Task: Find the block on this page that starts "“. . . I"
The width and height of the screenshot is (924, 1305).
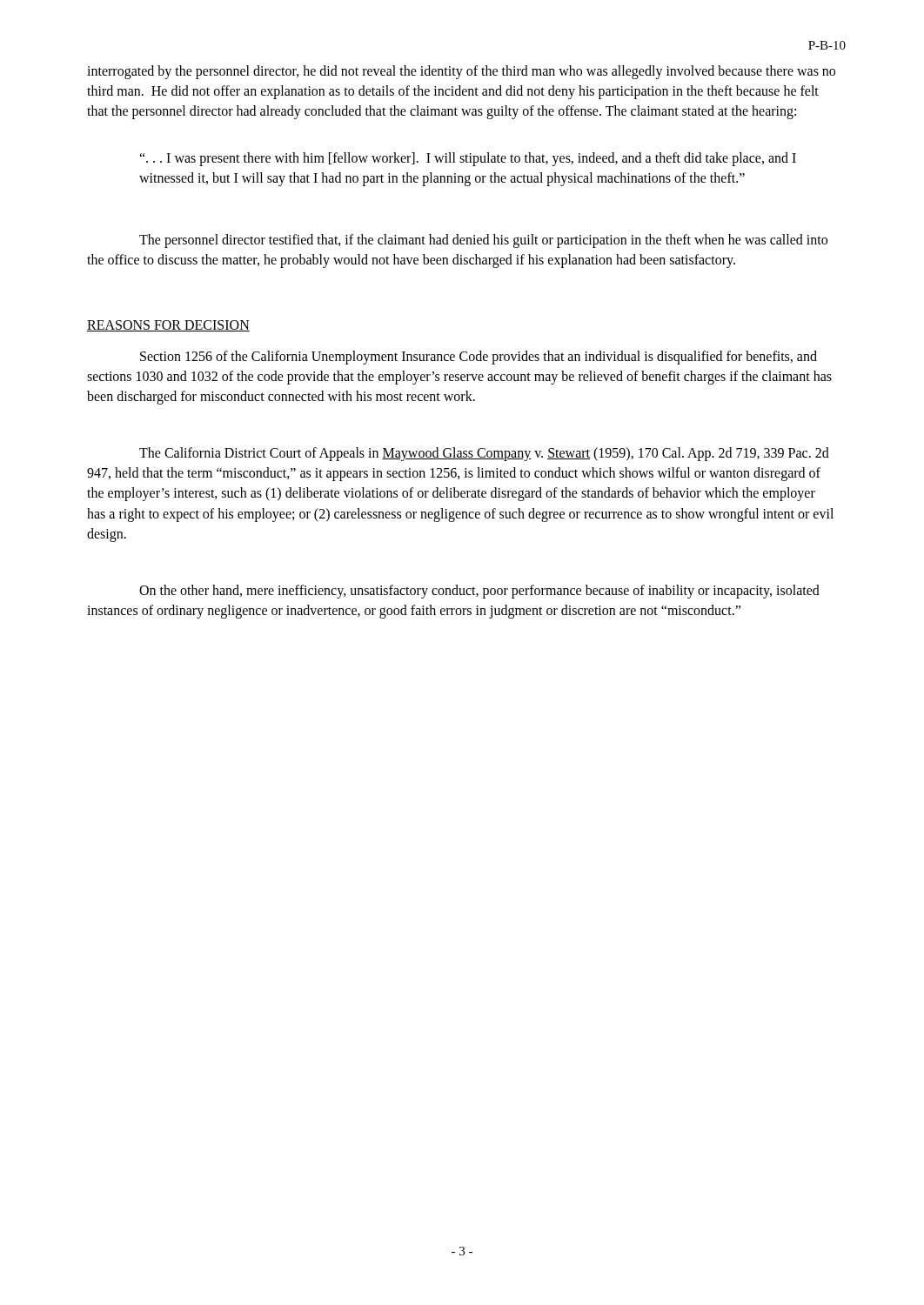Action: (468, 168)
